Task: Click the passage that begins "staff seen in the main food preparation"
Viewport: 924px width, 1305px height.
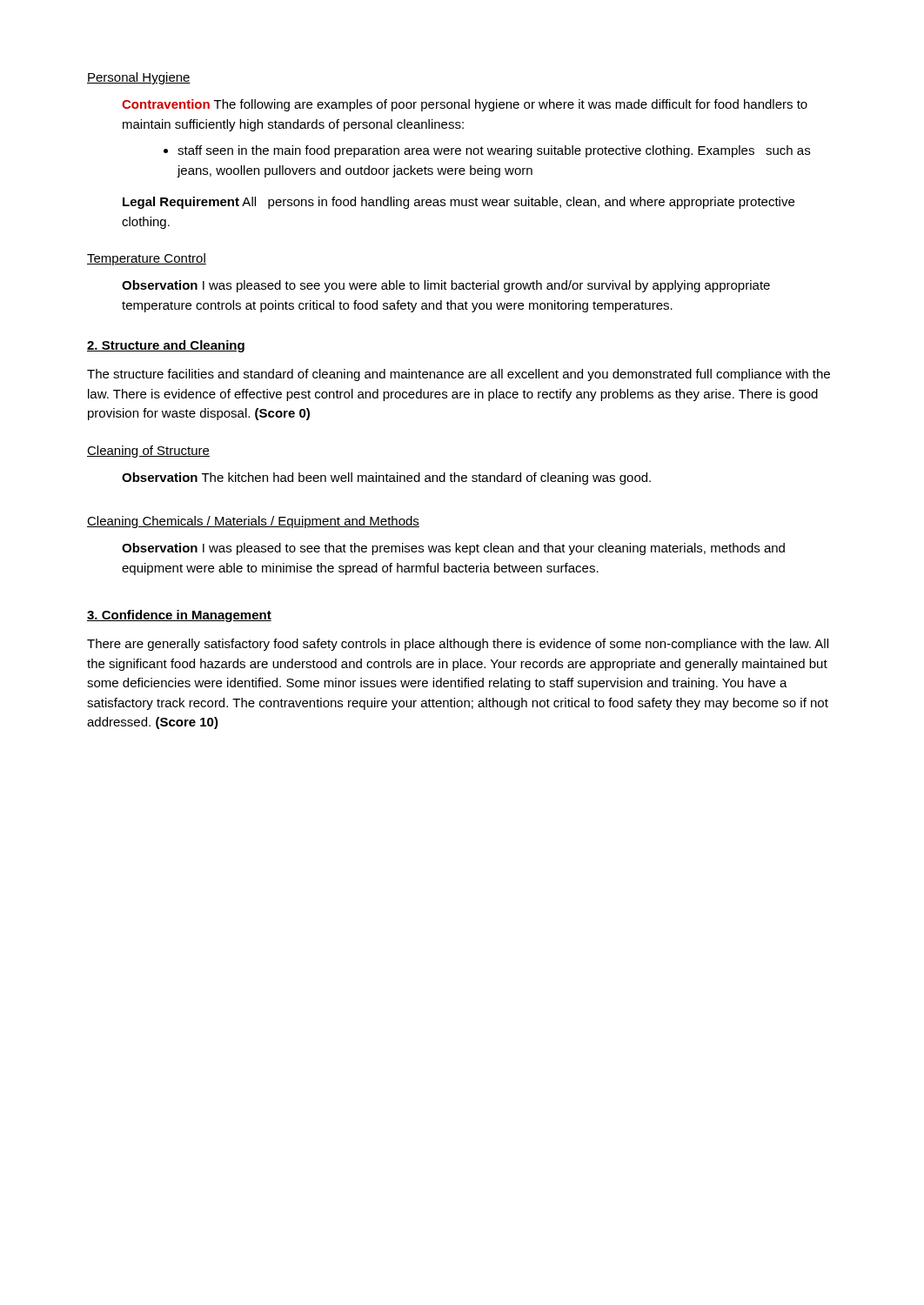Action: (497, 161)
